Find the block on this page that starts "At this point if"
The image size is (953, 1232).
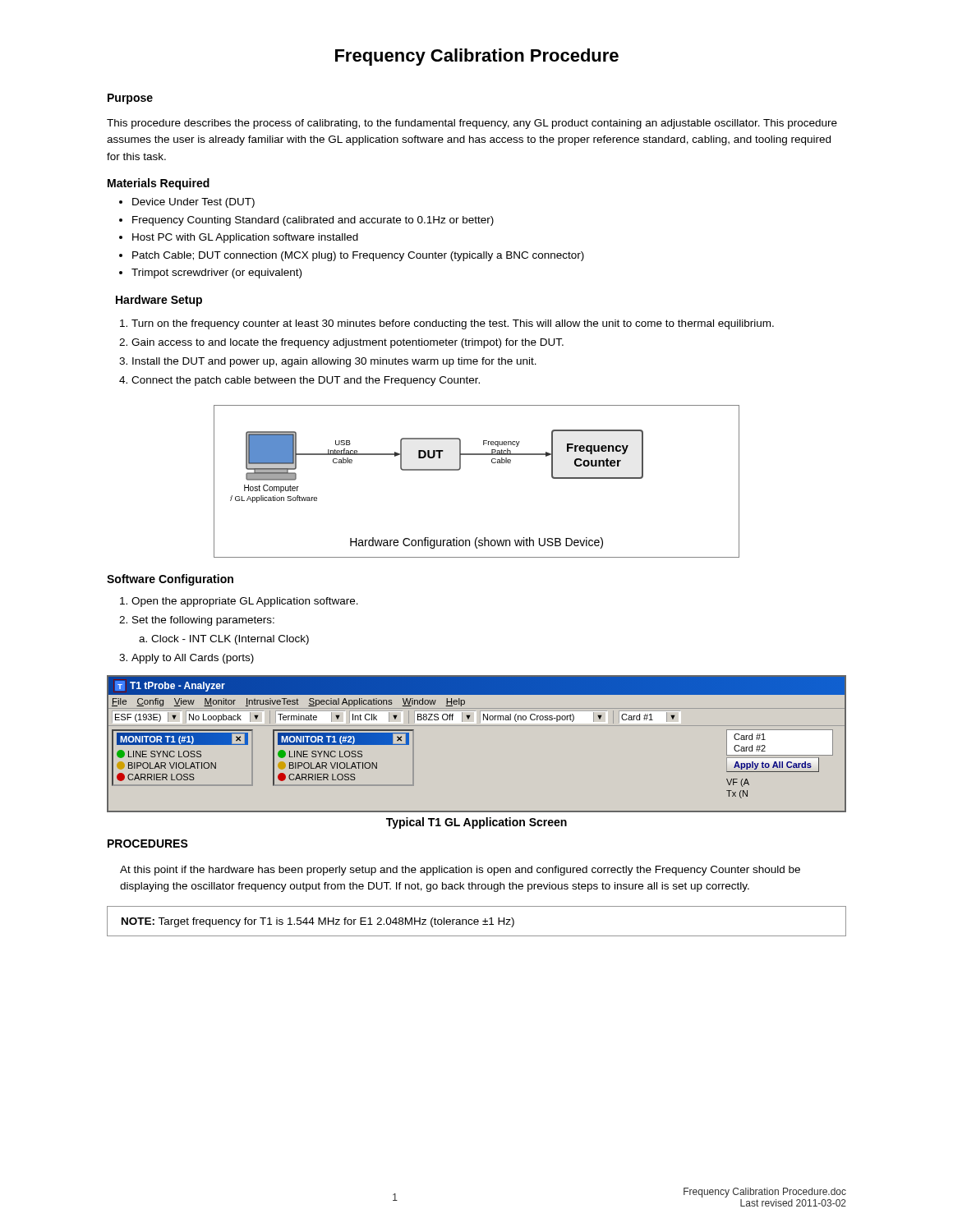pyautogui.click(x=483, y=878)
